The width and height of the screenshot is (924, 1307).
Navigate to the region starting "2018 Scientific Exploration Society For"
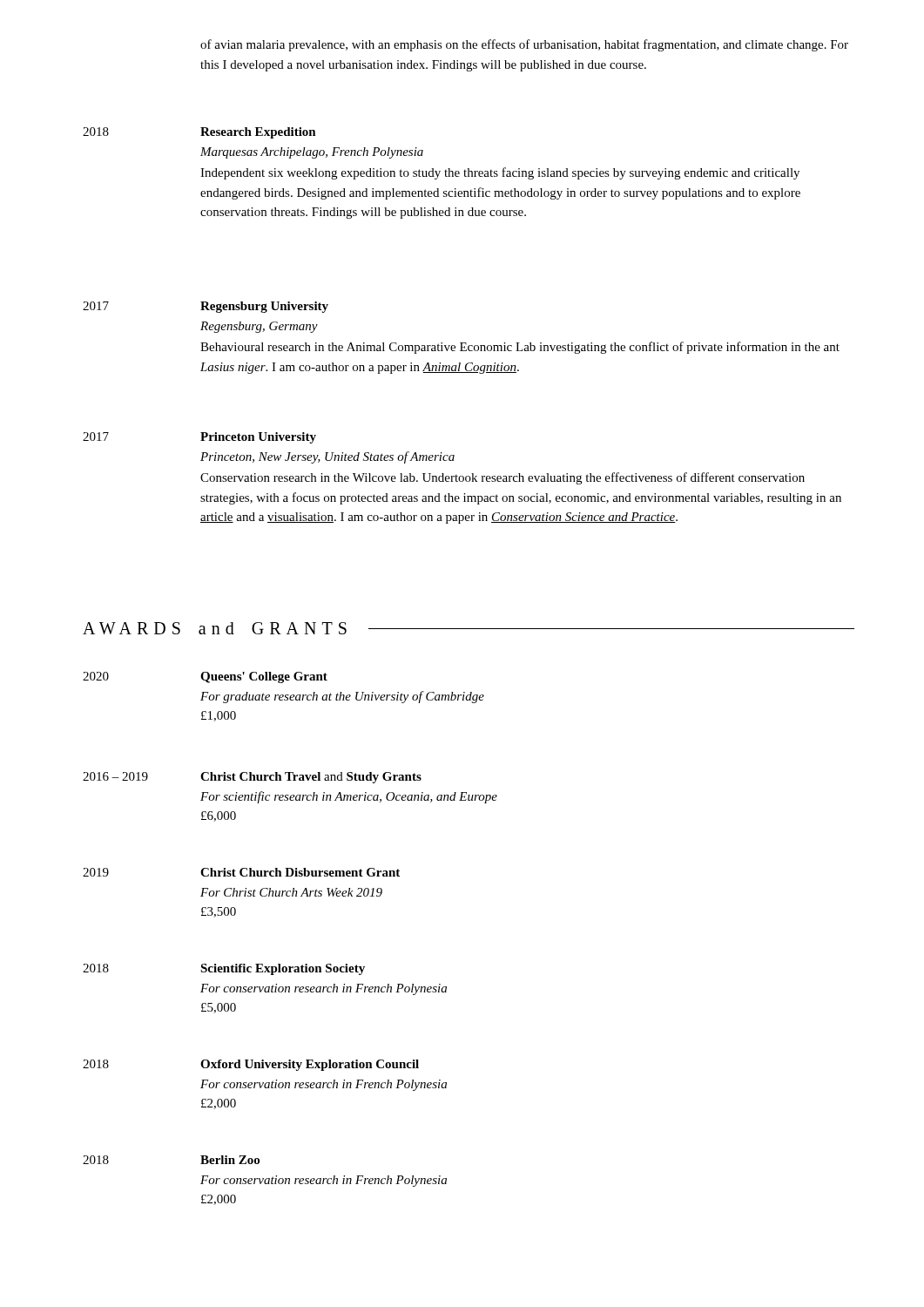click(224, 969)
